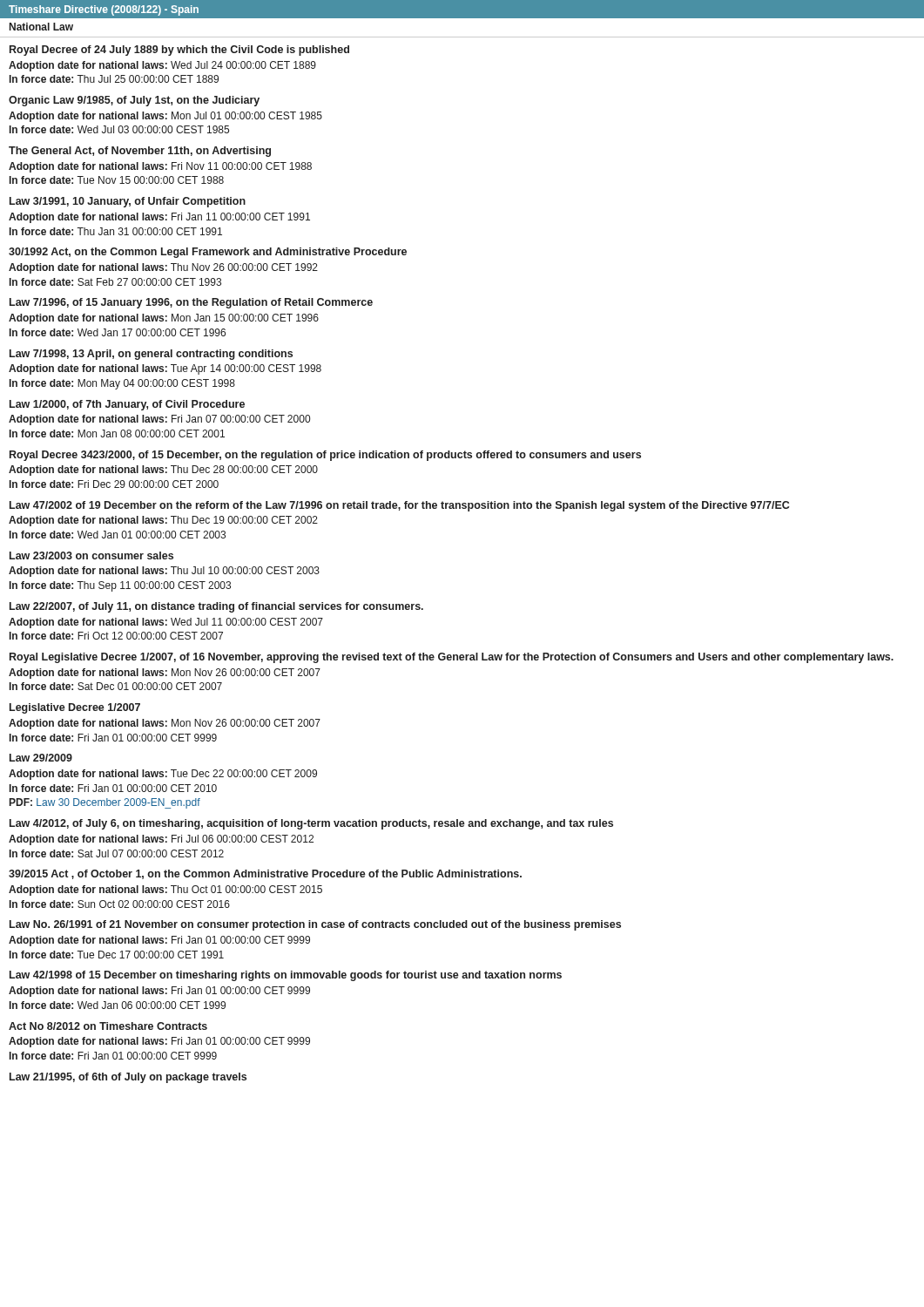The width and height of the screenshot is (924, 1307).
Task: Find the block on this page that starts "Law 22/2007, of"
Action: (216, 607)
